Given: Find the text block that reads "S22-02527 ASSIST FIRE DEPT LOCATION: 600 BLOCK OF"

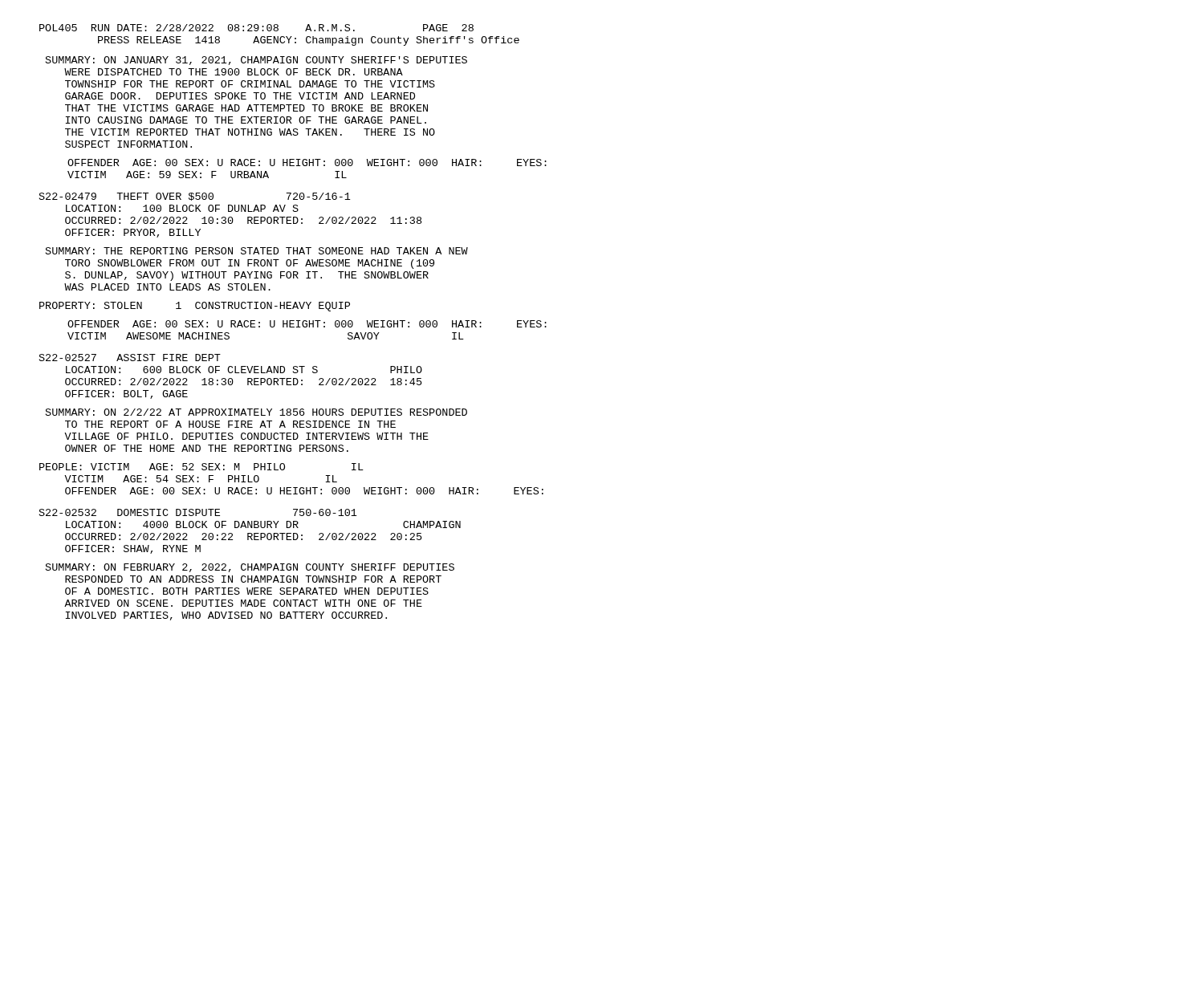Looking at the screenshot, I should click(x=130, y=358).
